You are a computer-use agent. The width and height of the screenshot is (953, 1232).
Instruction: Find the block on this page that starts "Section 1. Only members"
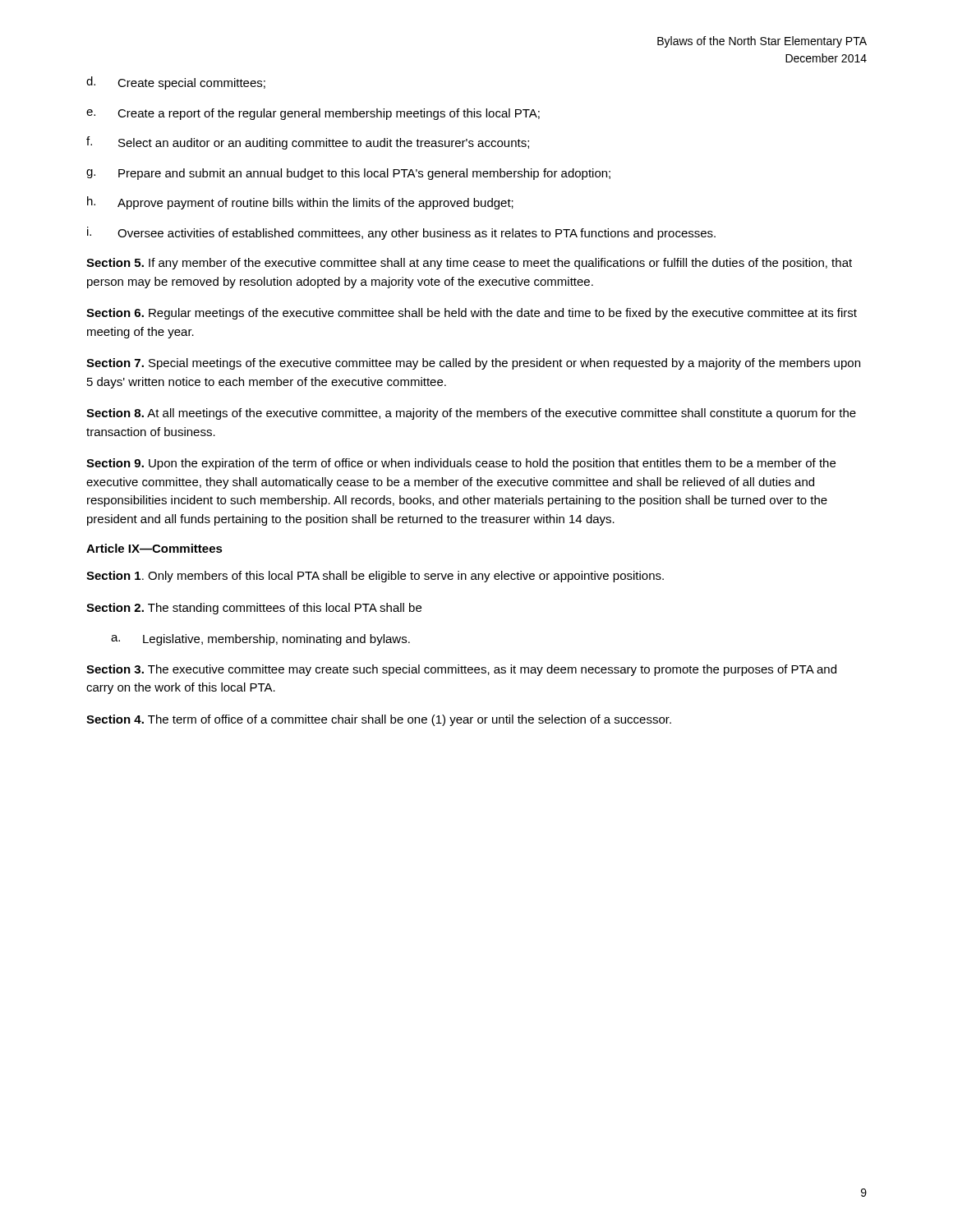[376, 575]
